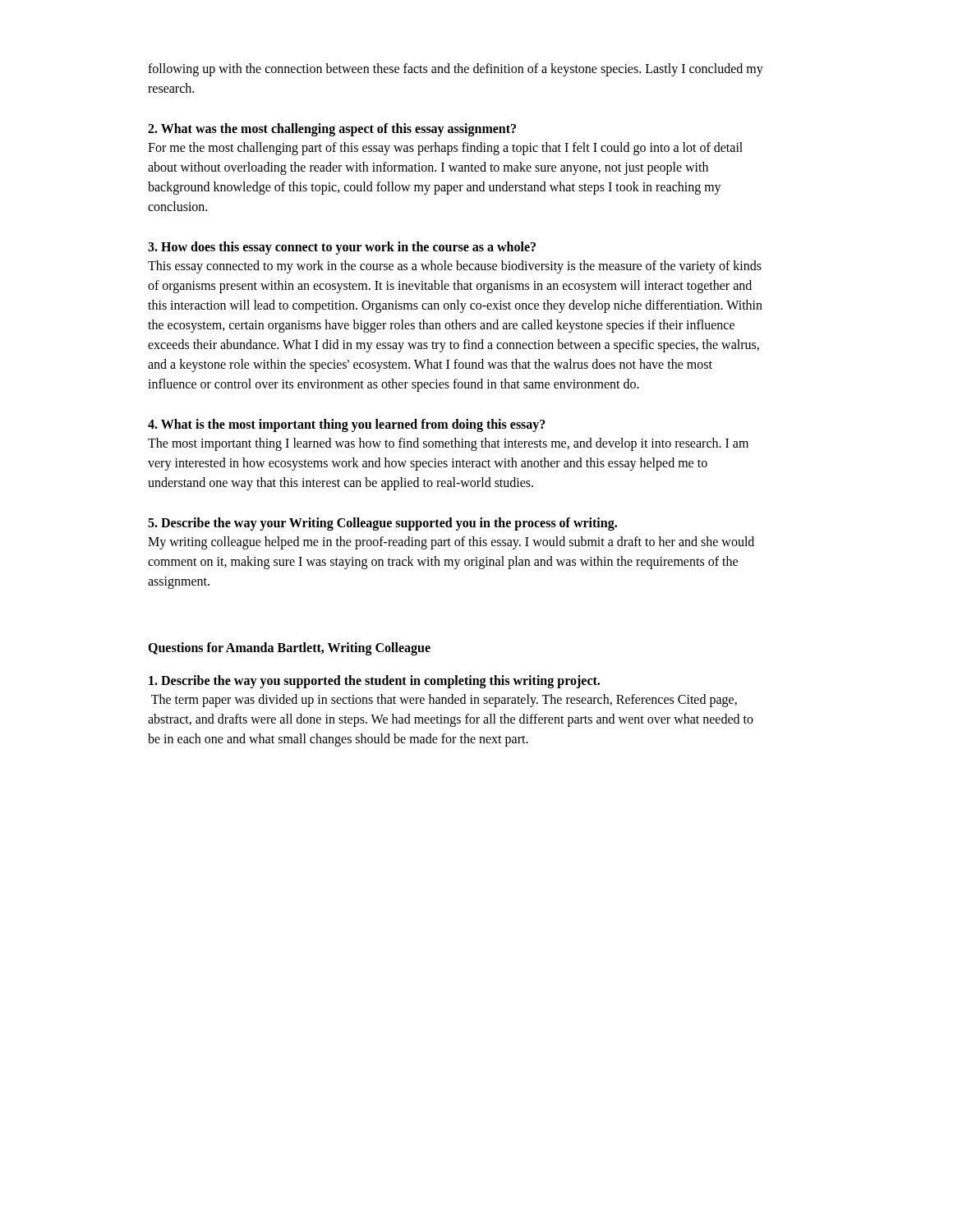The height and width of the screenshot is (1232, 953).
Task: Click on the section header that says "1. Describe the way you supported"
Action: (374, 680)
